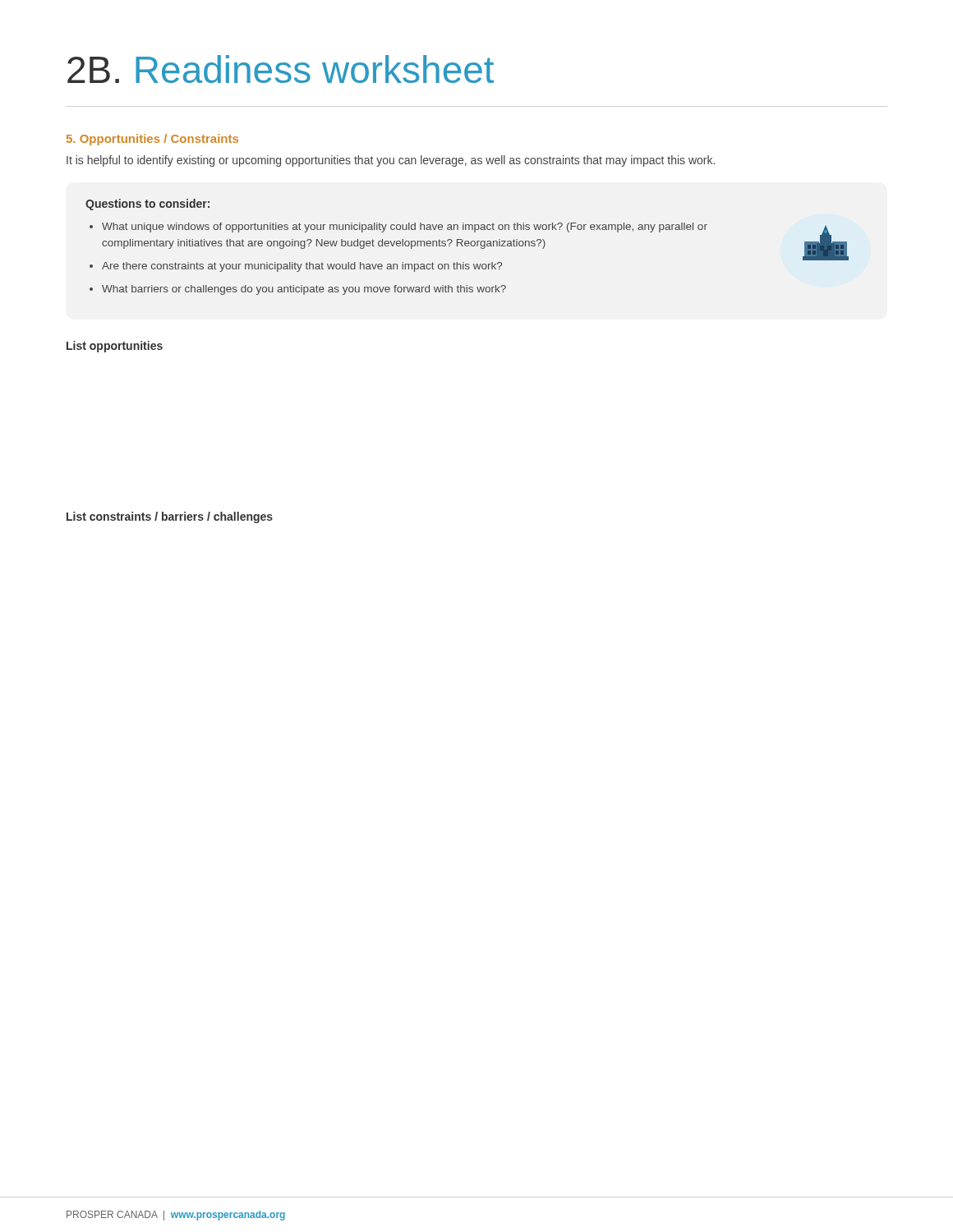
Task: Locate the passage starting "List constraints / barriers"
Action: (x=169, y=516)
